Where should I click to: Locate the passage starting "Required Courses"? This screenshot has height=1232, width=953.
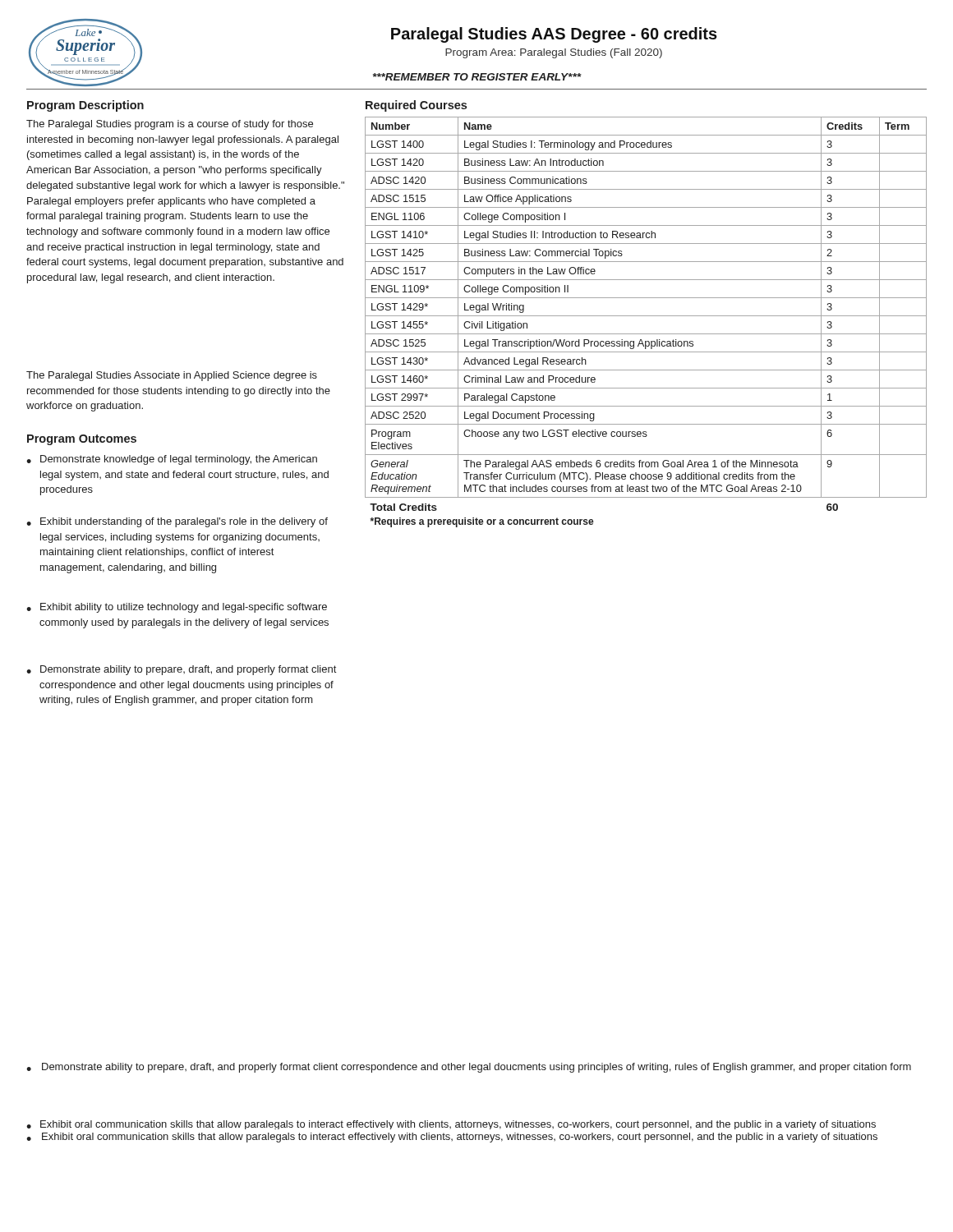(416, 105)
